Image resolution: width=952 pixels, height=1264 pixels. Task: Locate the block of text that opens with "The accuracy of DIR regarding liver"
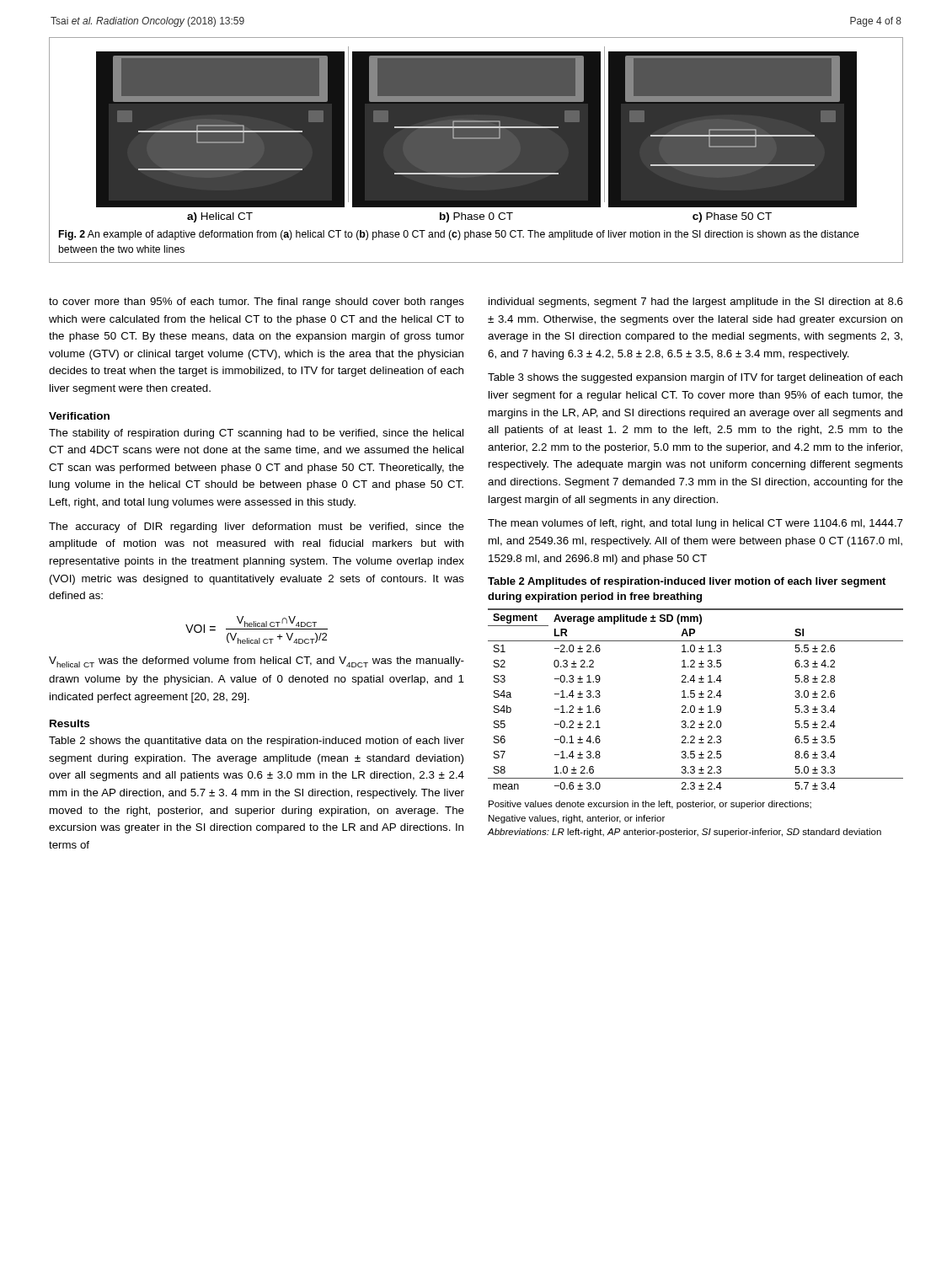point(257,561)
